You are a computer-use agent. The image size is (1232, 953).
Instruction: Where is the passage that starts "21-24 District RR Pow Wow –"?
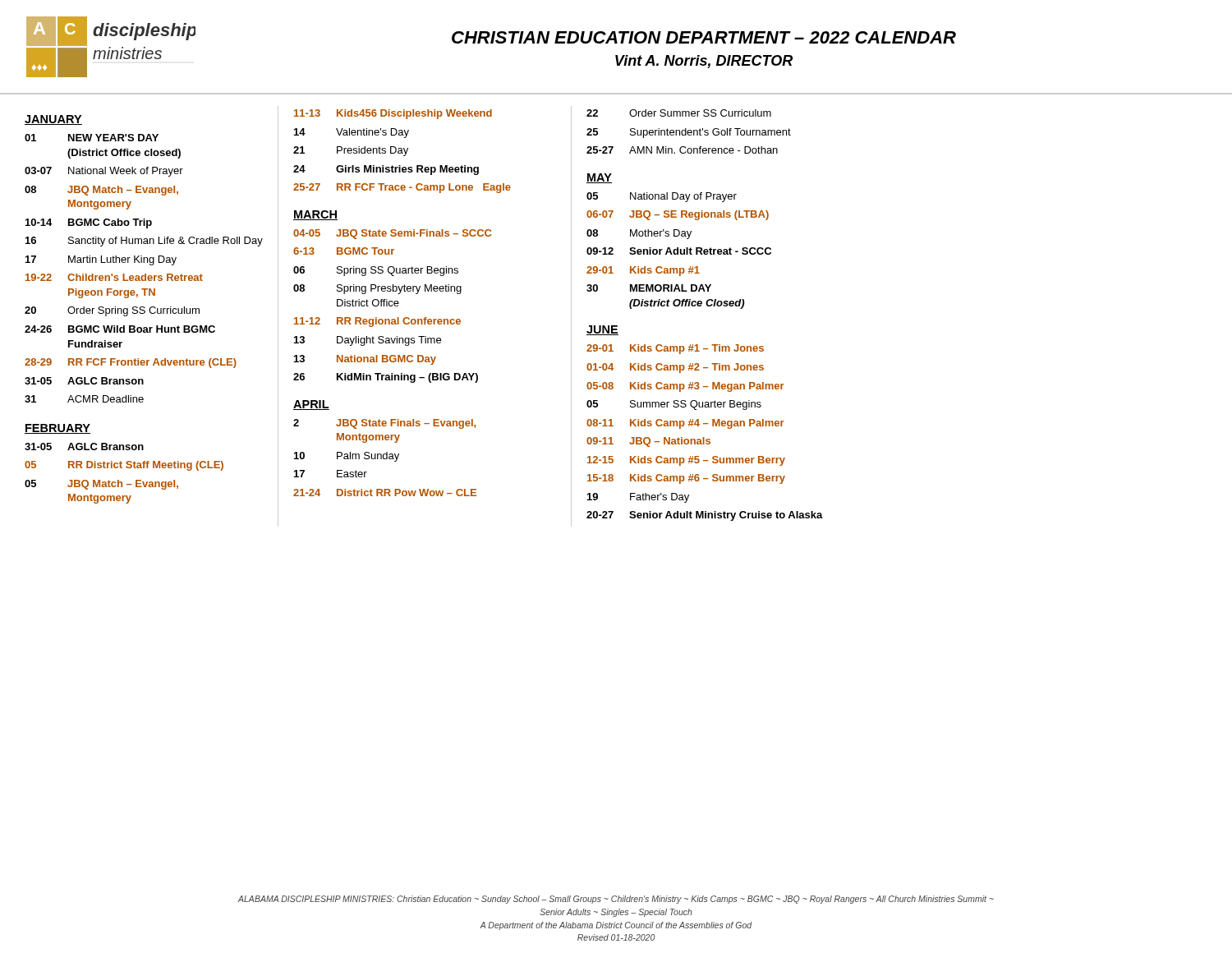click(425, 493)
